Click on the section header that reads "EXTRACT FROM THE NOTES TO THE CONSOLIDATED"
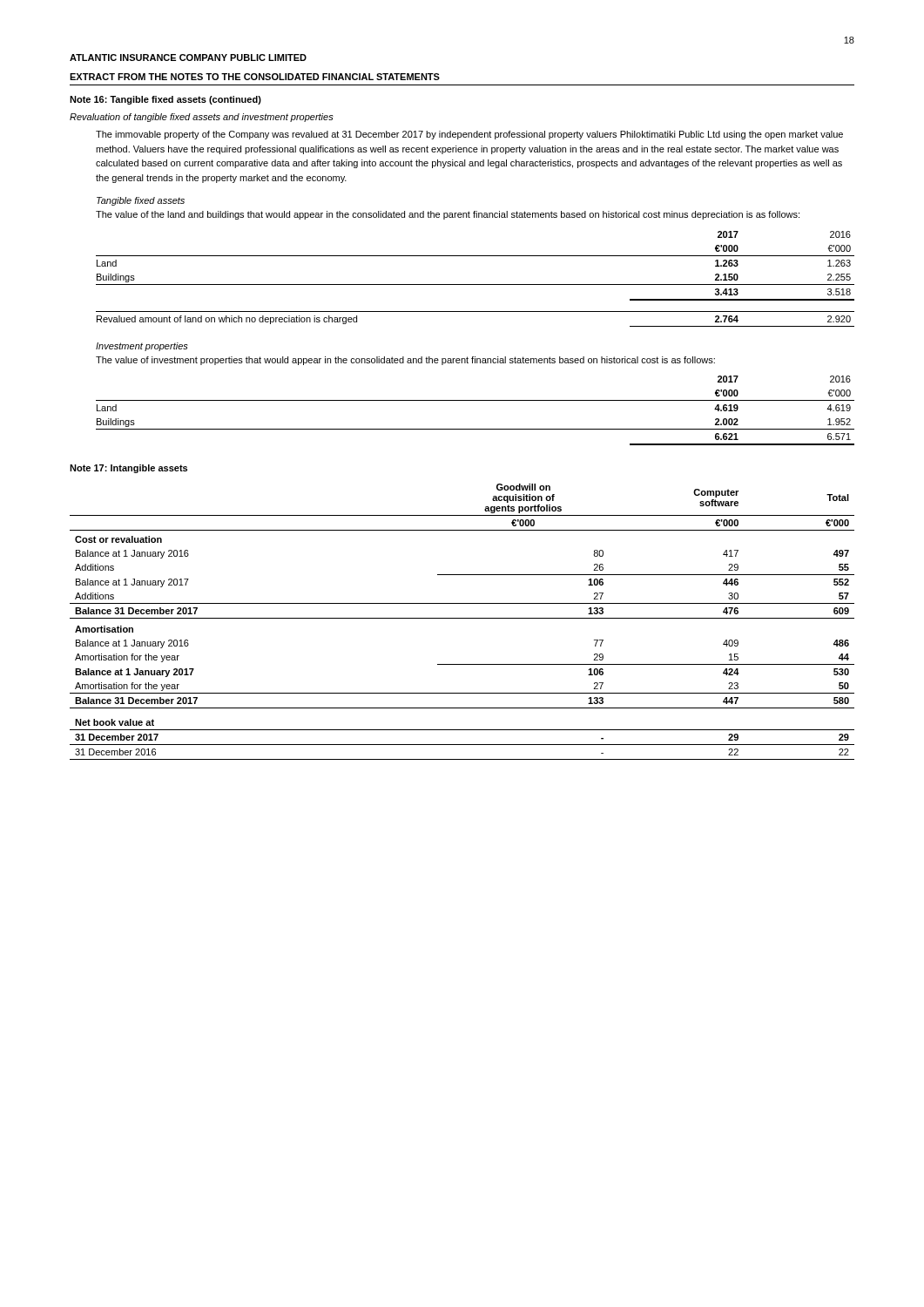This screenshot has width=924, height=1307. [255, 77]
